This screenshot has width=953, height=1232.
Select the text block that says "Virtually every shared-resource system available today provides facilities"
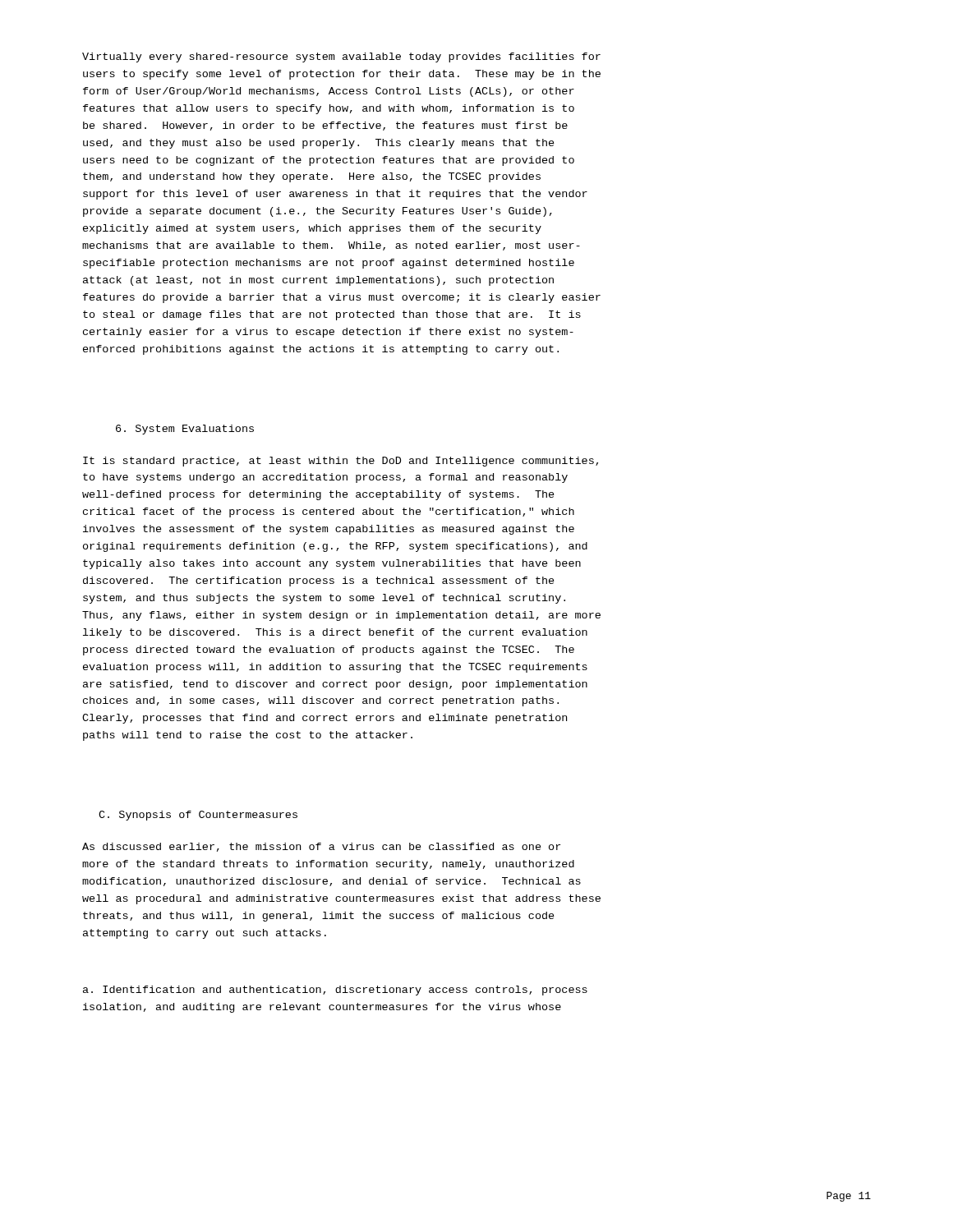pyautogui.click(x=342, y=203)
